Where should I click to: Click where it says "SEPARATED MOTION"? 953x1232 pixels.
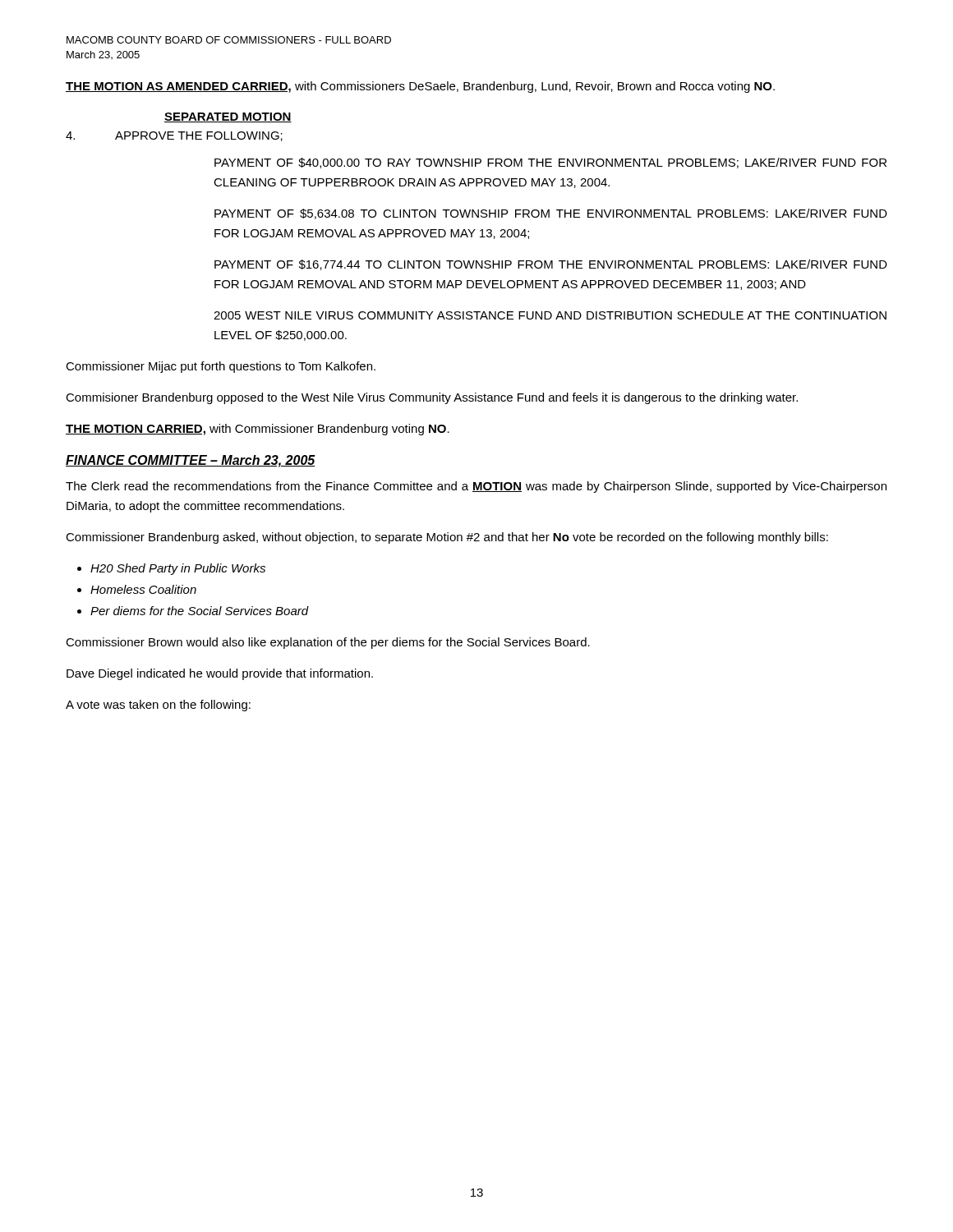click(x=228, y=116)
